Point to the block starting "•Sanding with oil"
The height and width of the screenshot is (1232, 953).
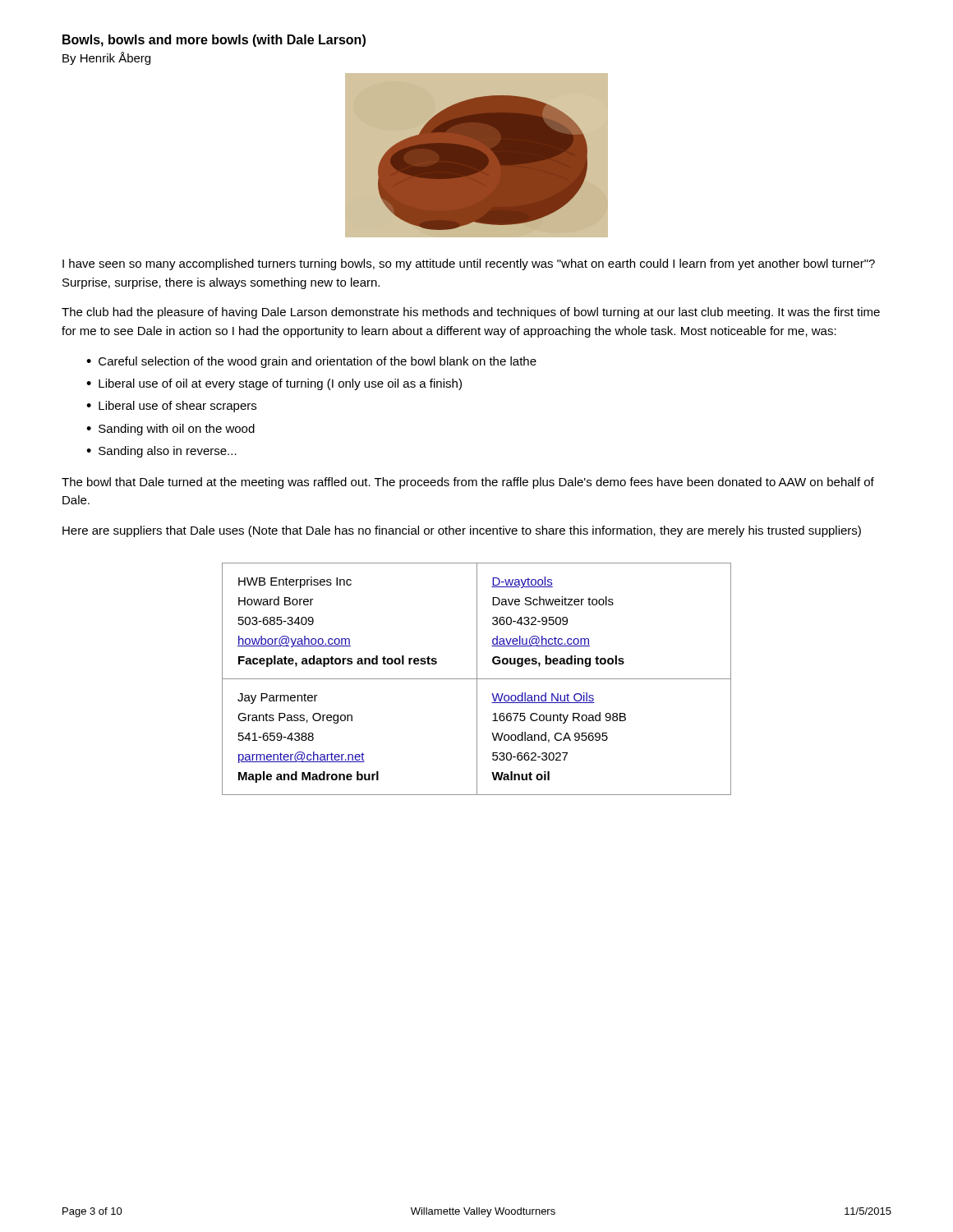point(171,429)
